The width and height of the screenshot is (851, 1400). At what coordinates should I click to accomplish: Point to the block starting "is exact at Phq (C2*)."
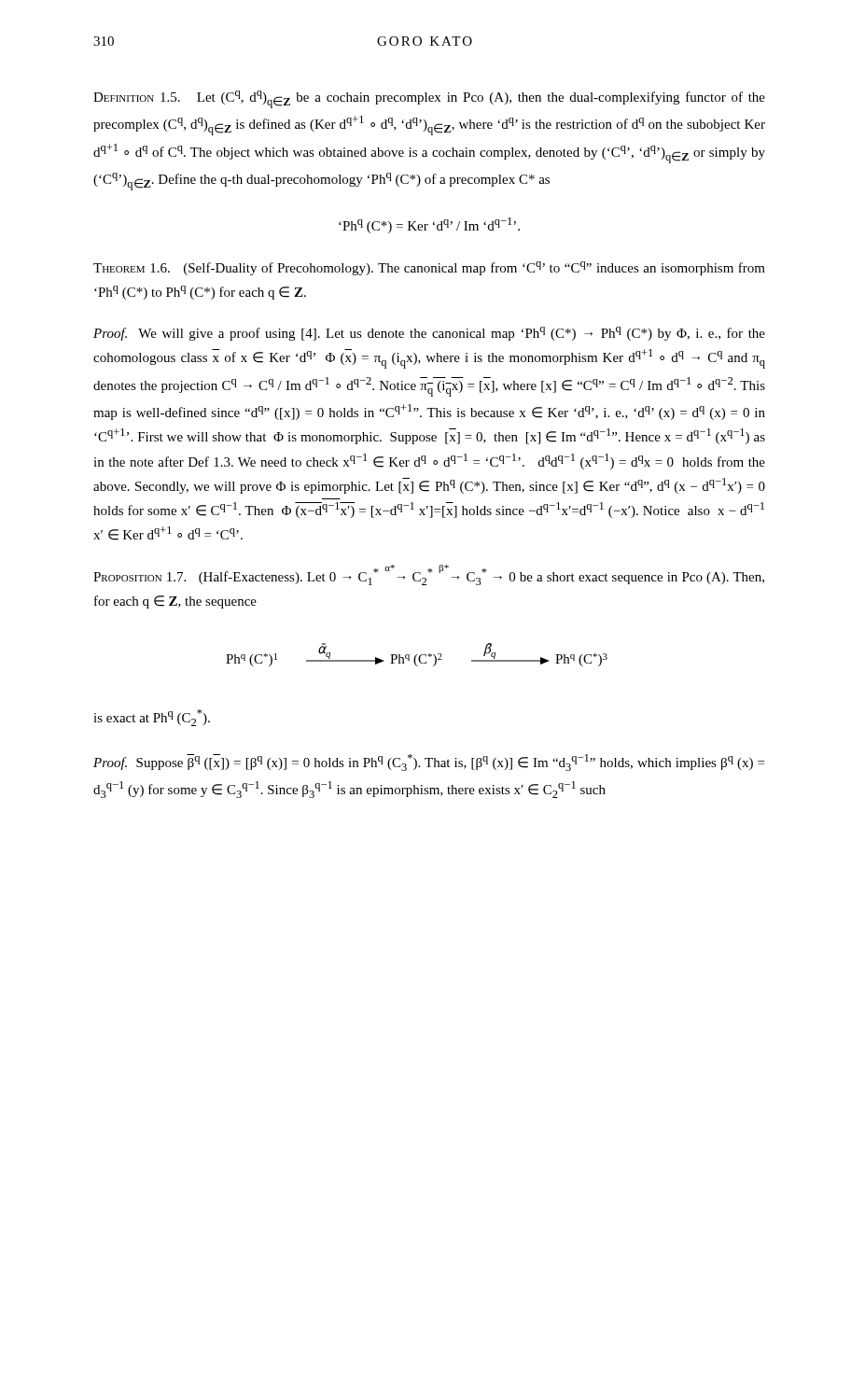(x=152, y=718)
